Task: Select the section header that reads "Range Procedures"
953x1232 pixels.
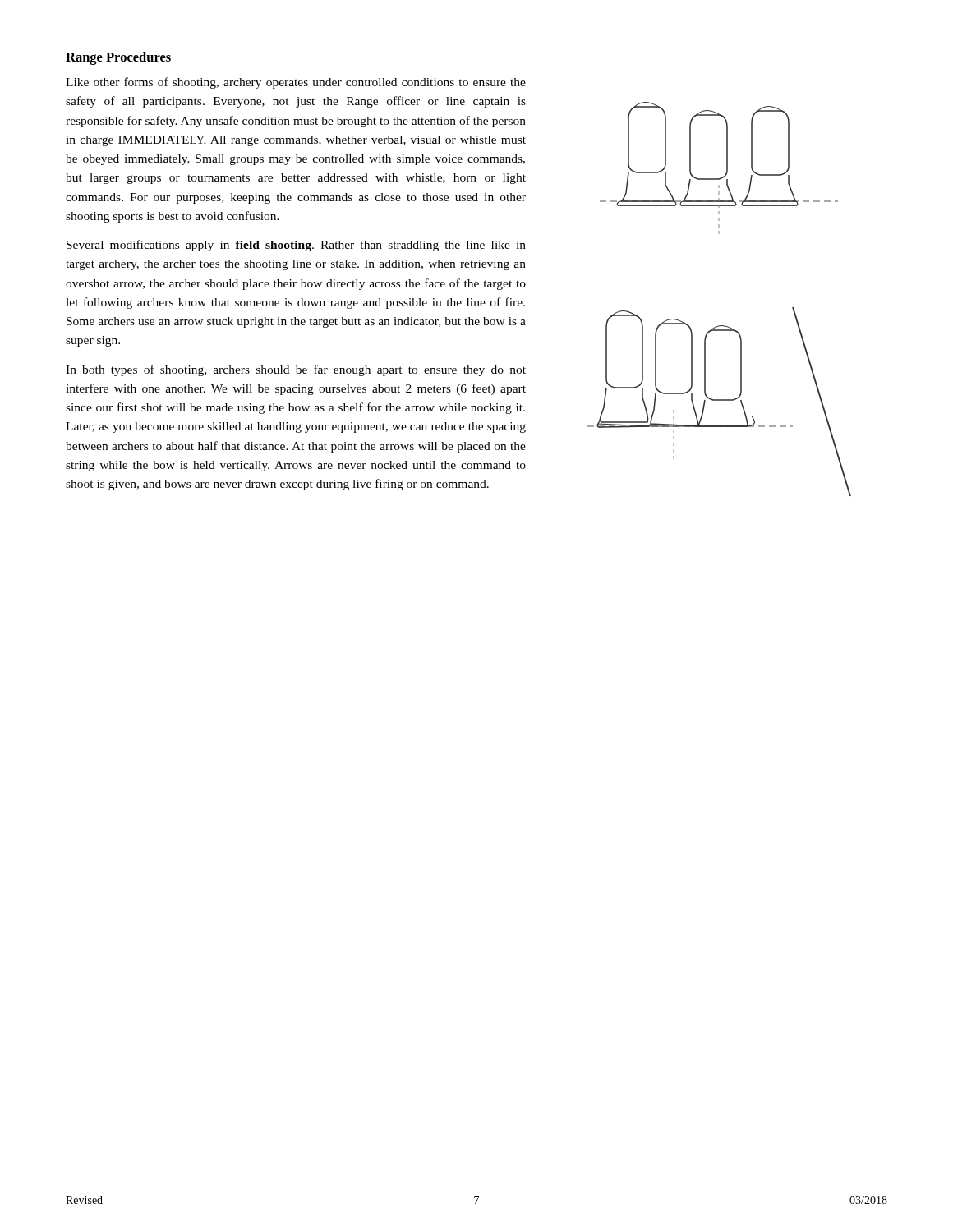Action: [118, 57]
